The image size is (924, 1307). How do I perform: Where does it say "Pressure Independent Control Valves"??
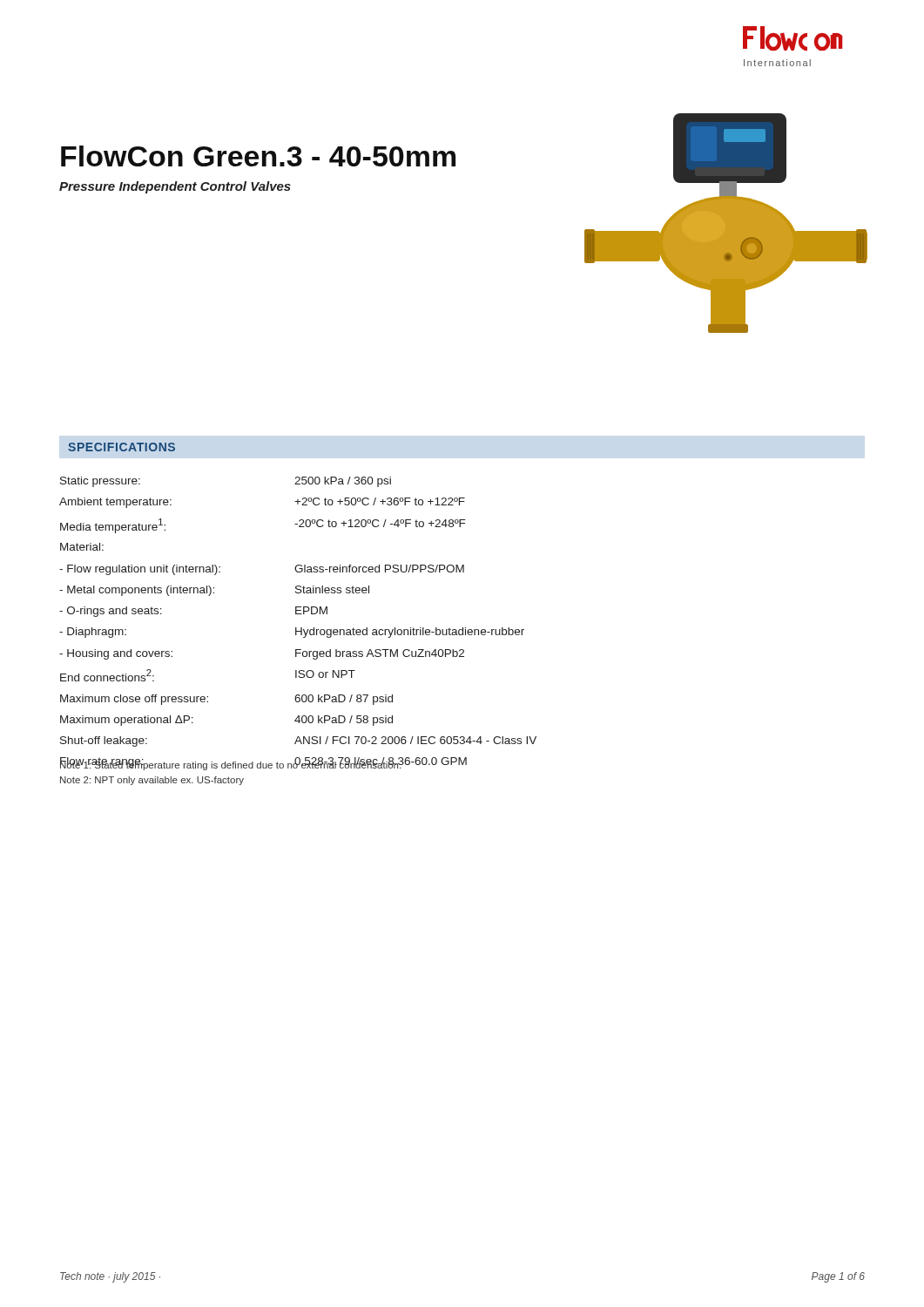tap(175, 186)
